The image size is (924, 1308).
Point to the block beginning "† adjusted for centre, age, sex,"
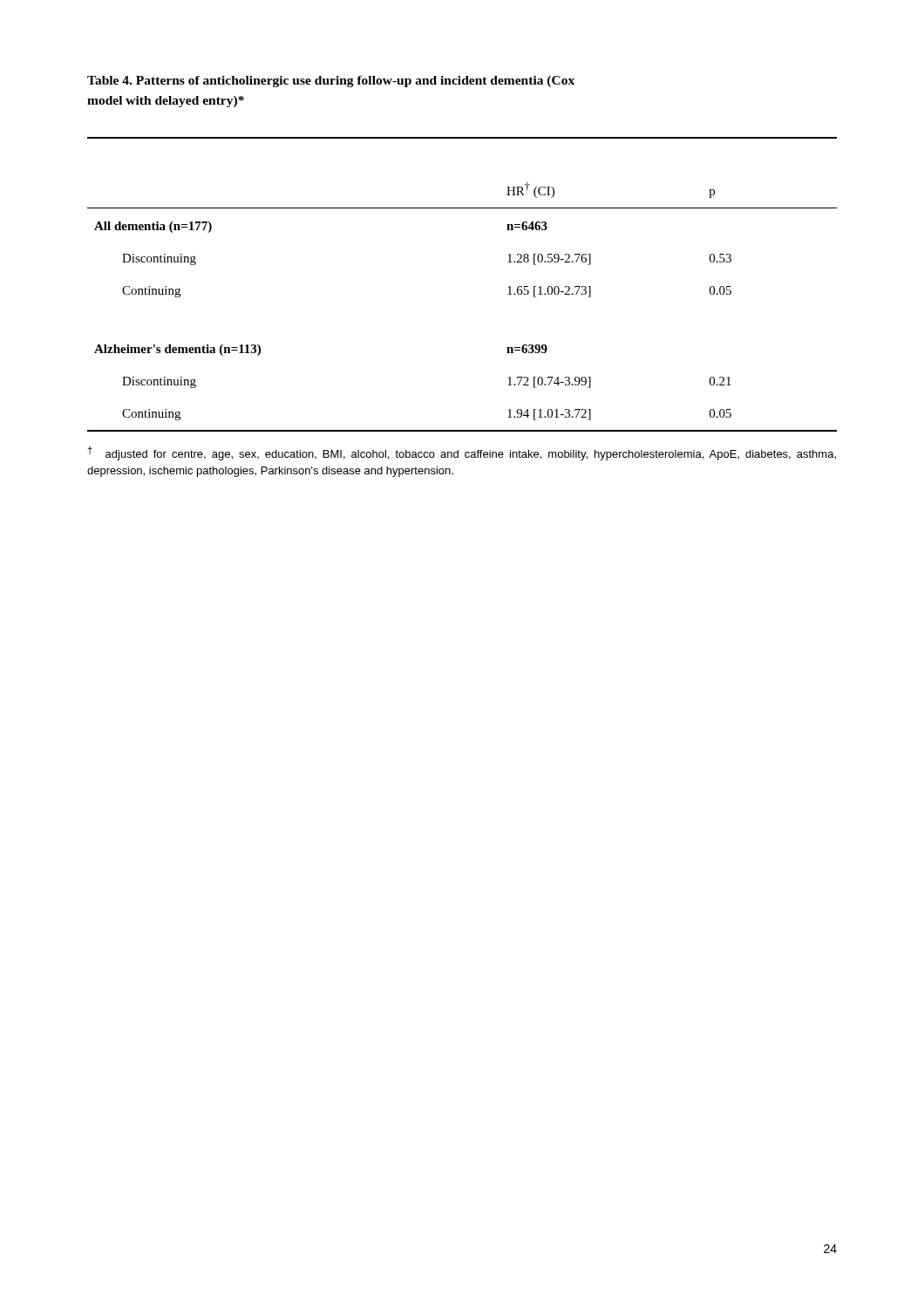[x=462, y=460]
